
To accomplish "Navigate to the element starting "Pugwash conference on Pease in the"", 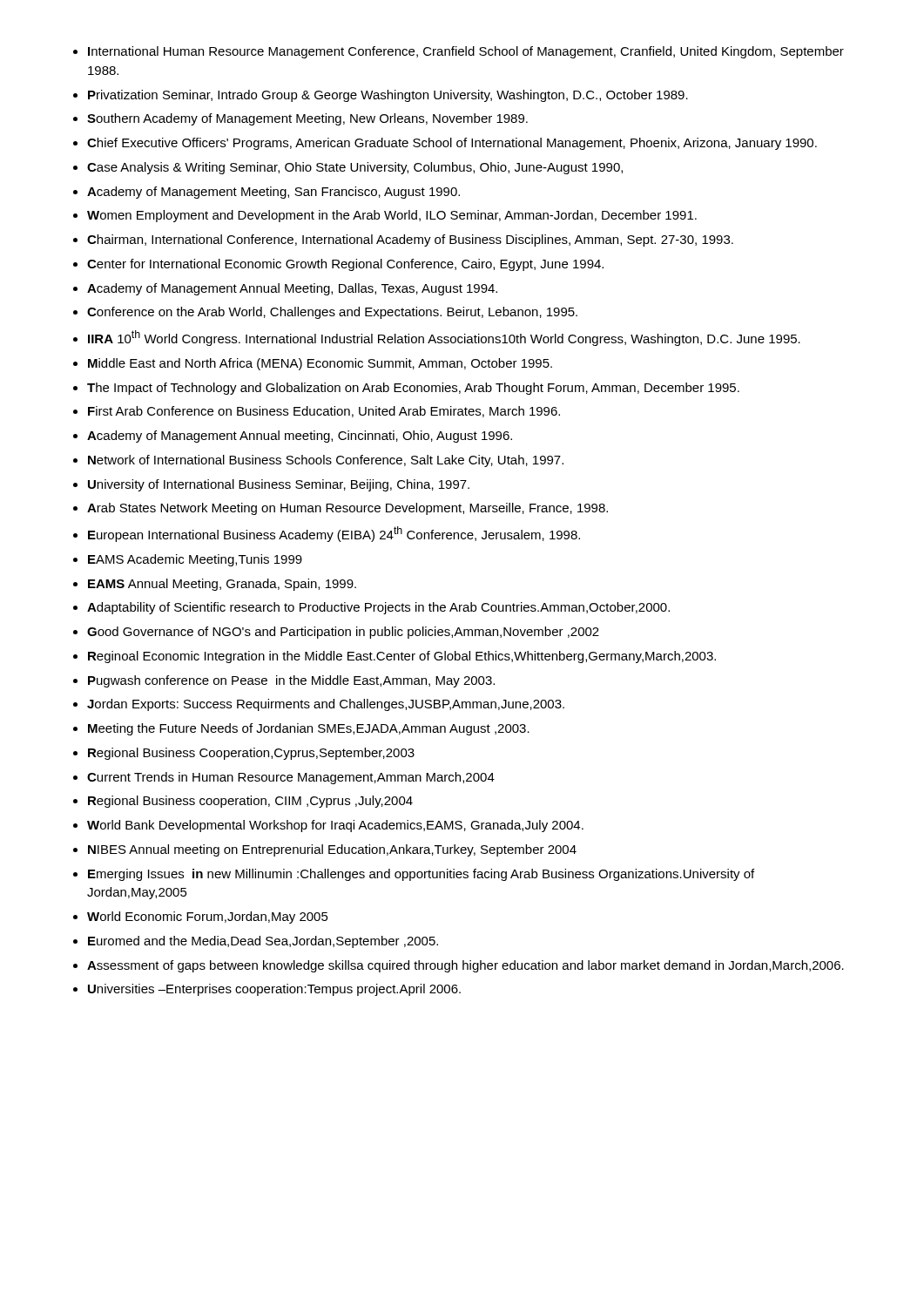I will 292,680.
